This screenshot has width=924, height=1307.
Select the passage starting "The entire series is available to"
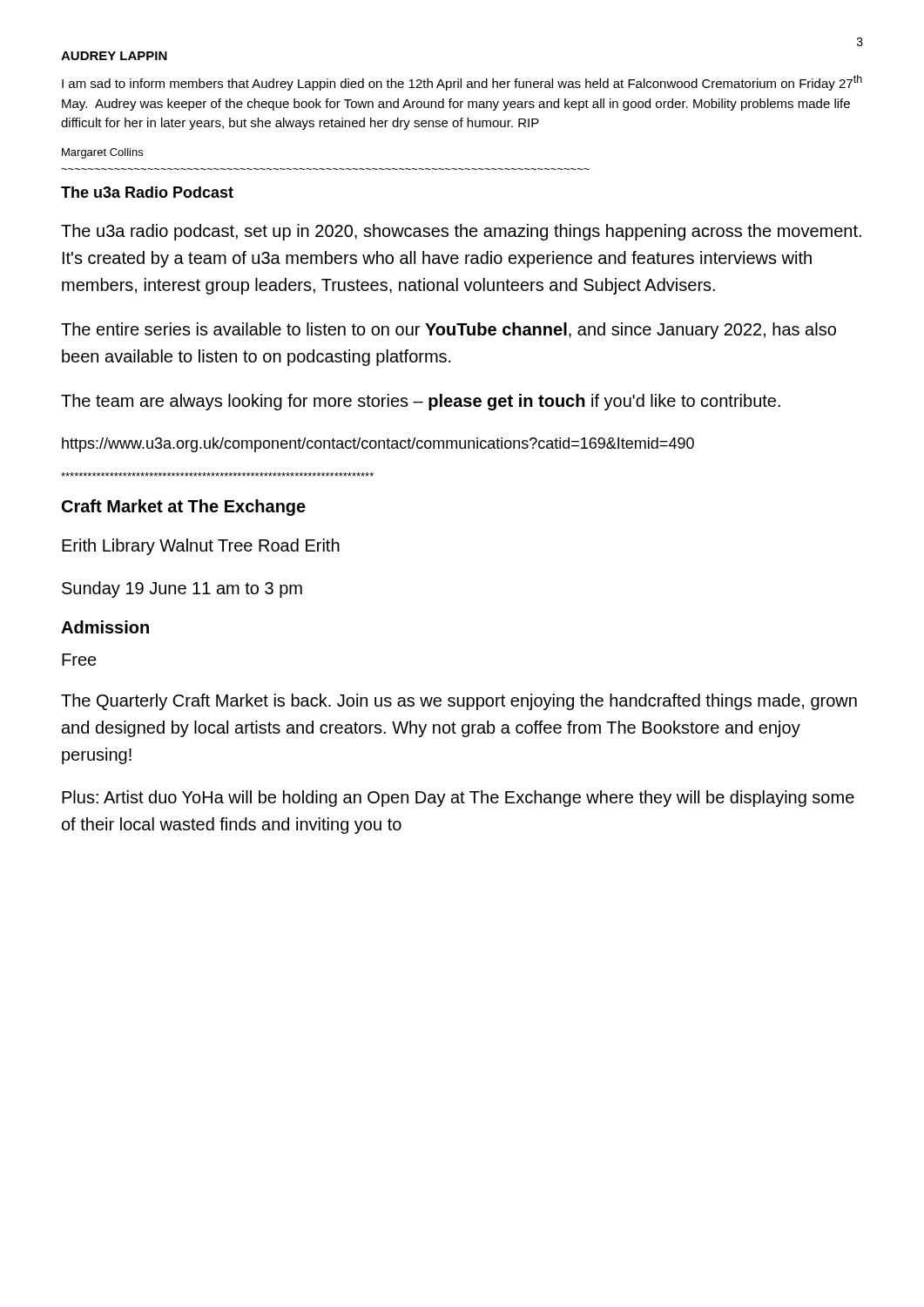(449, 342)
